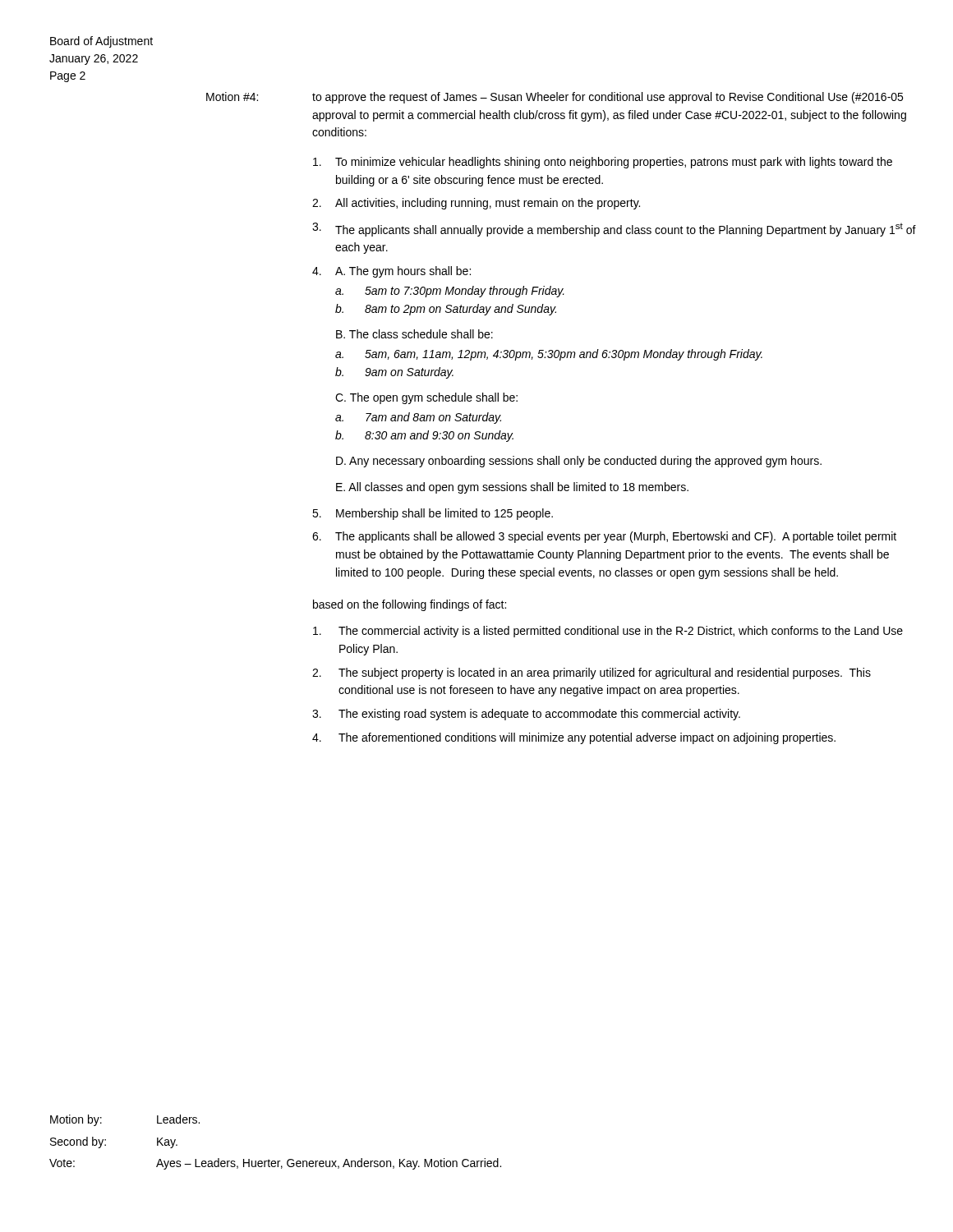
Task: Locate the passage starting "4. A. The gym hours"
Action: tap(391, 272)
